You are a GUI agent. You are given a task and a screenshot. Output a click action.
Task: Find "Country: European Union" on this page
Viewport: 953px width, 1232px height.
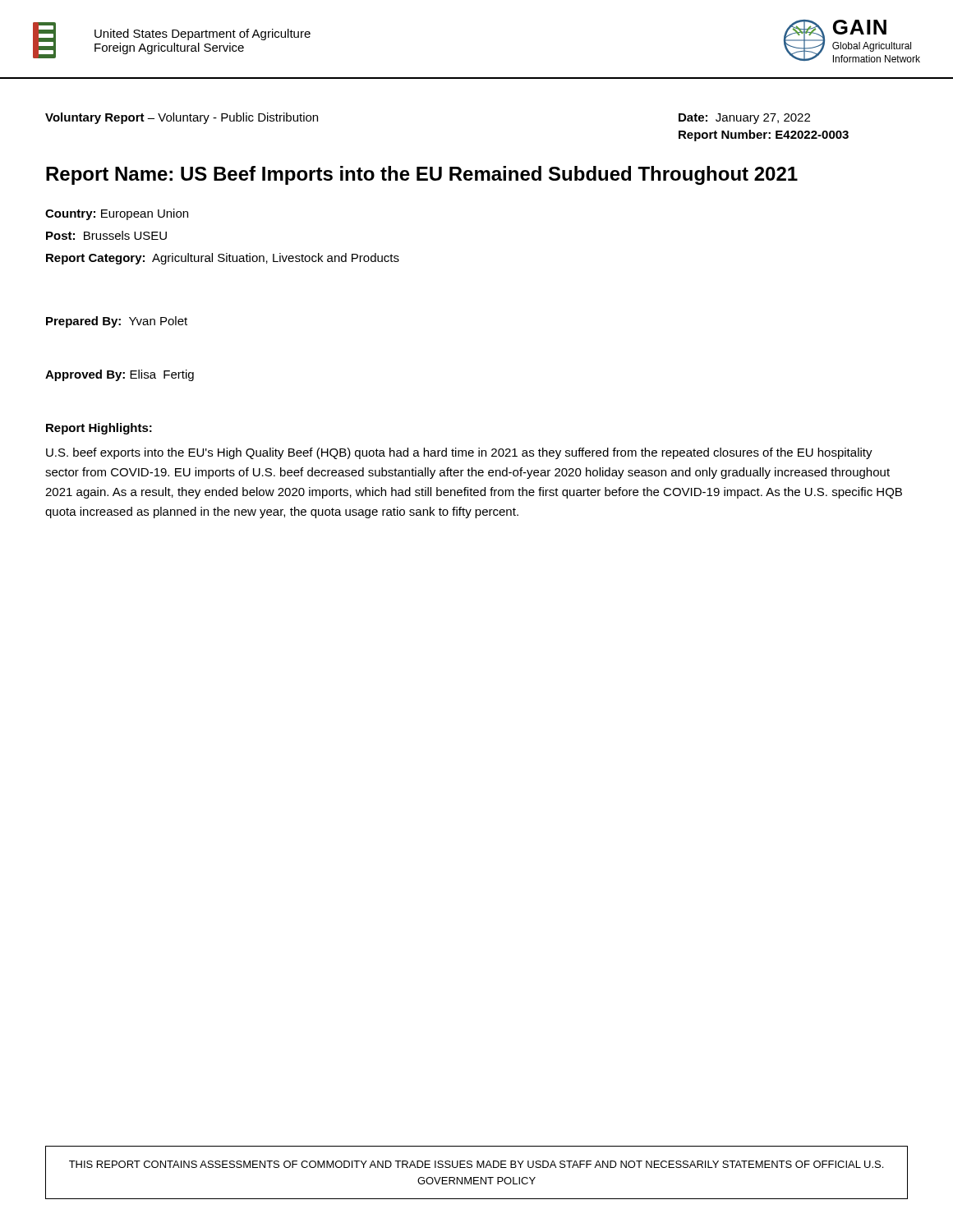[117, 213]
